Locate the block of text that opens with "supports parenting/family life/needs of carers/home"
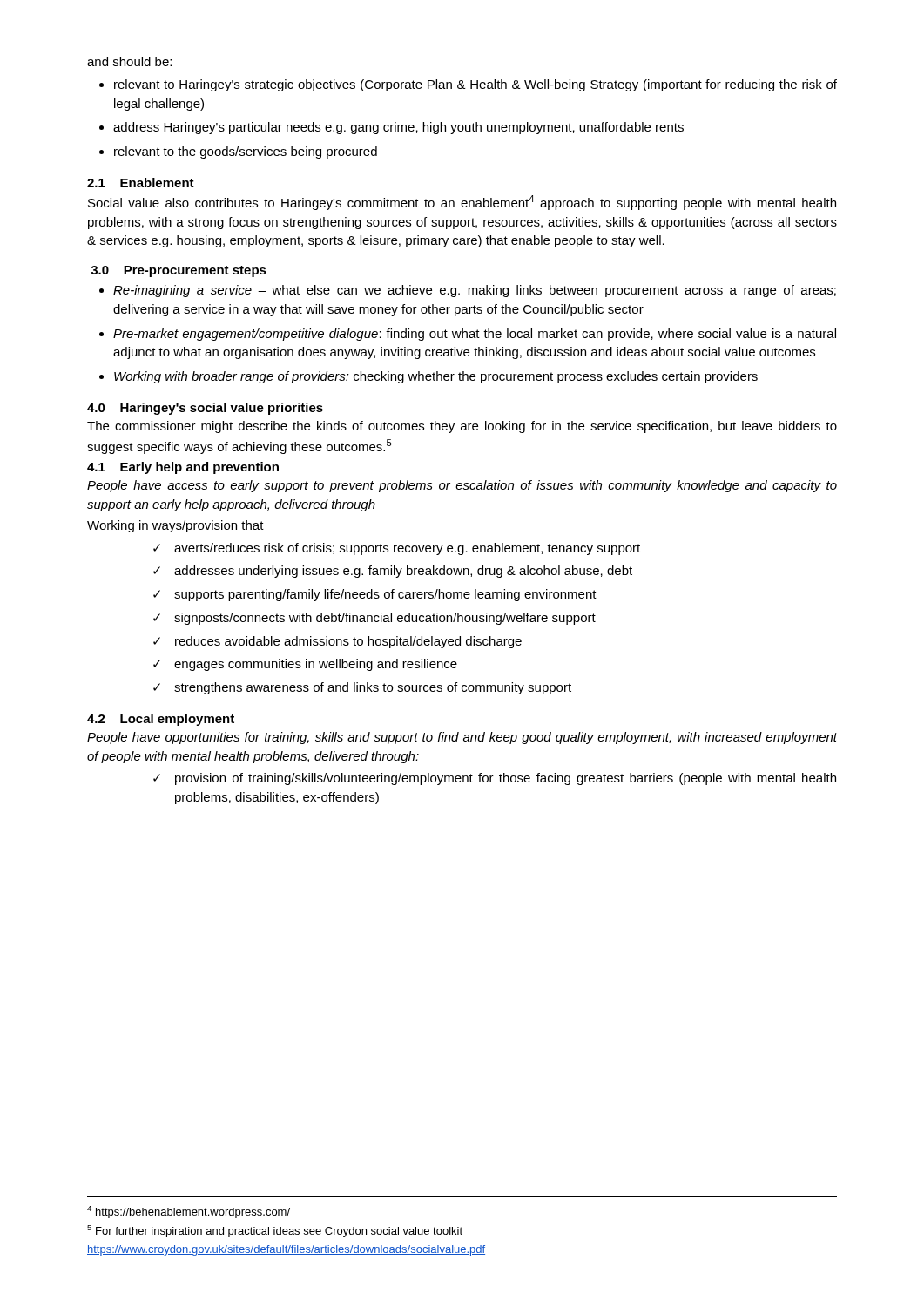This screenshot has width=924, height=1307. 385,594
